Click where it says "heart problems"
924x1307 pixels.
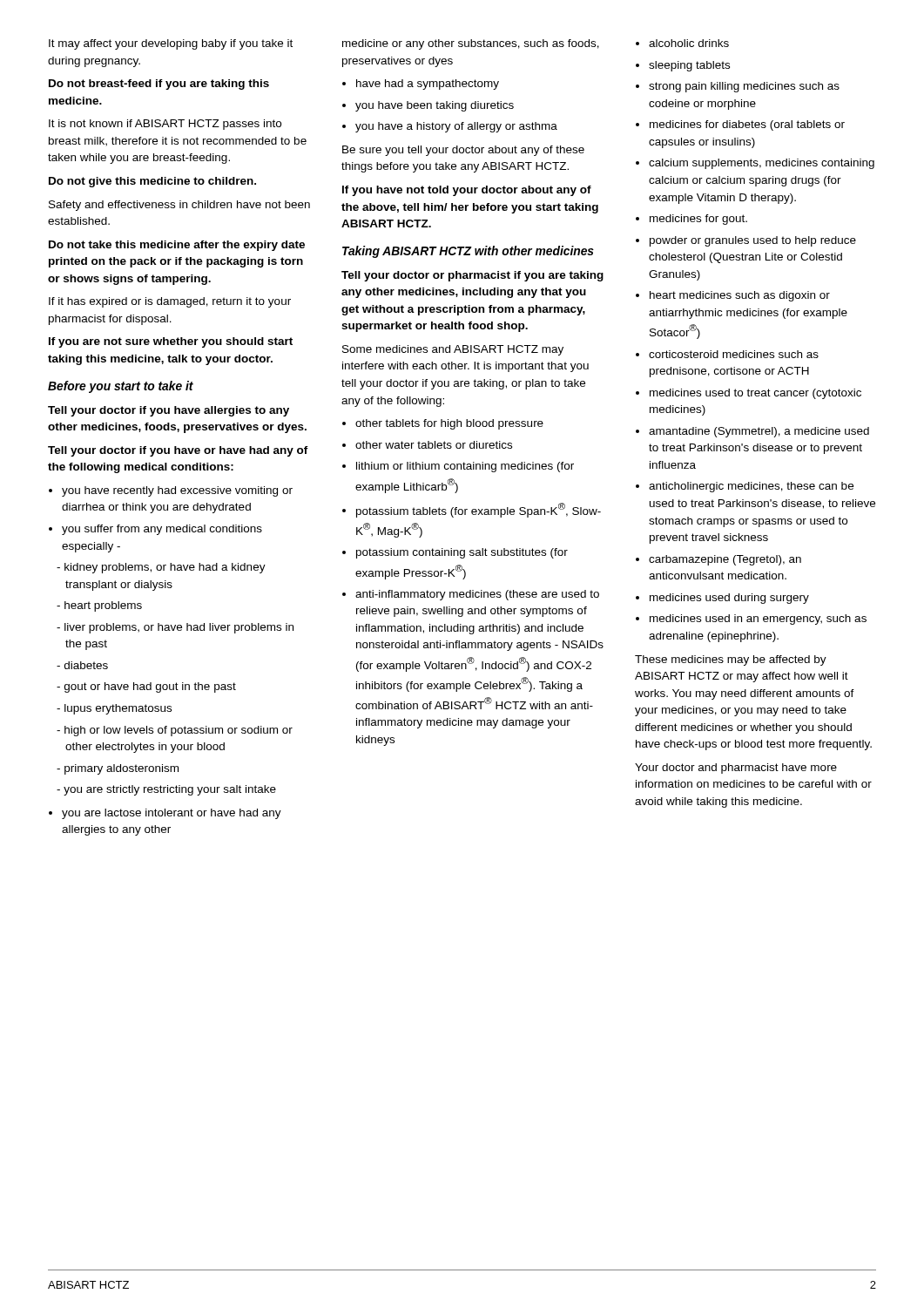coord(99,606)
